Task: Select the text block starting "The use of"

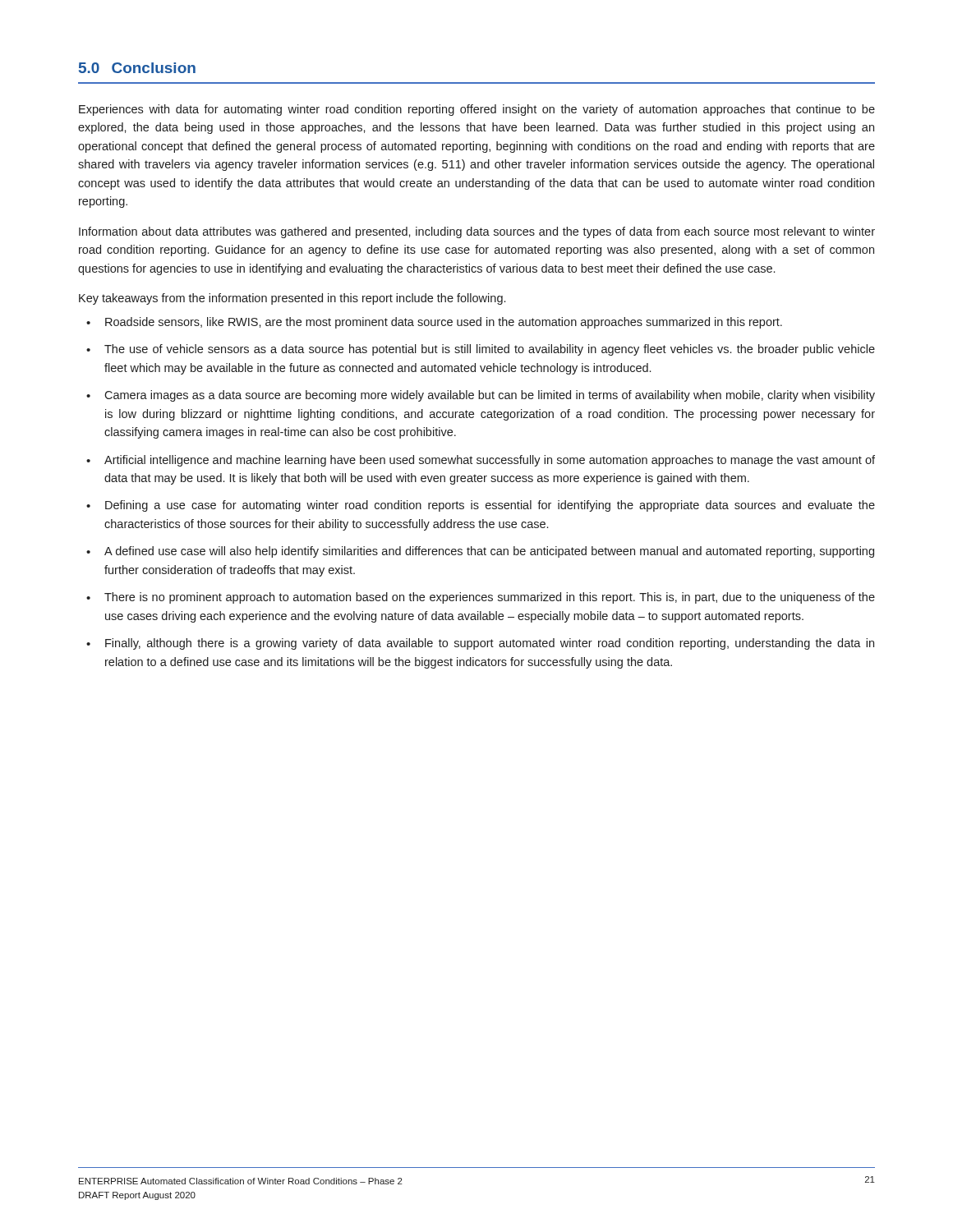Action: (490, 358)
